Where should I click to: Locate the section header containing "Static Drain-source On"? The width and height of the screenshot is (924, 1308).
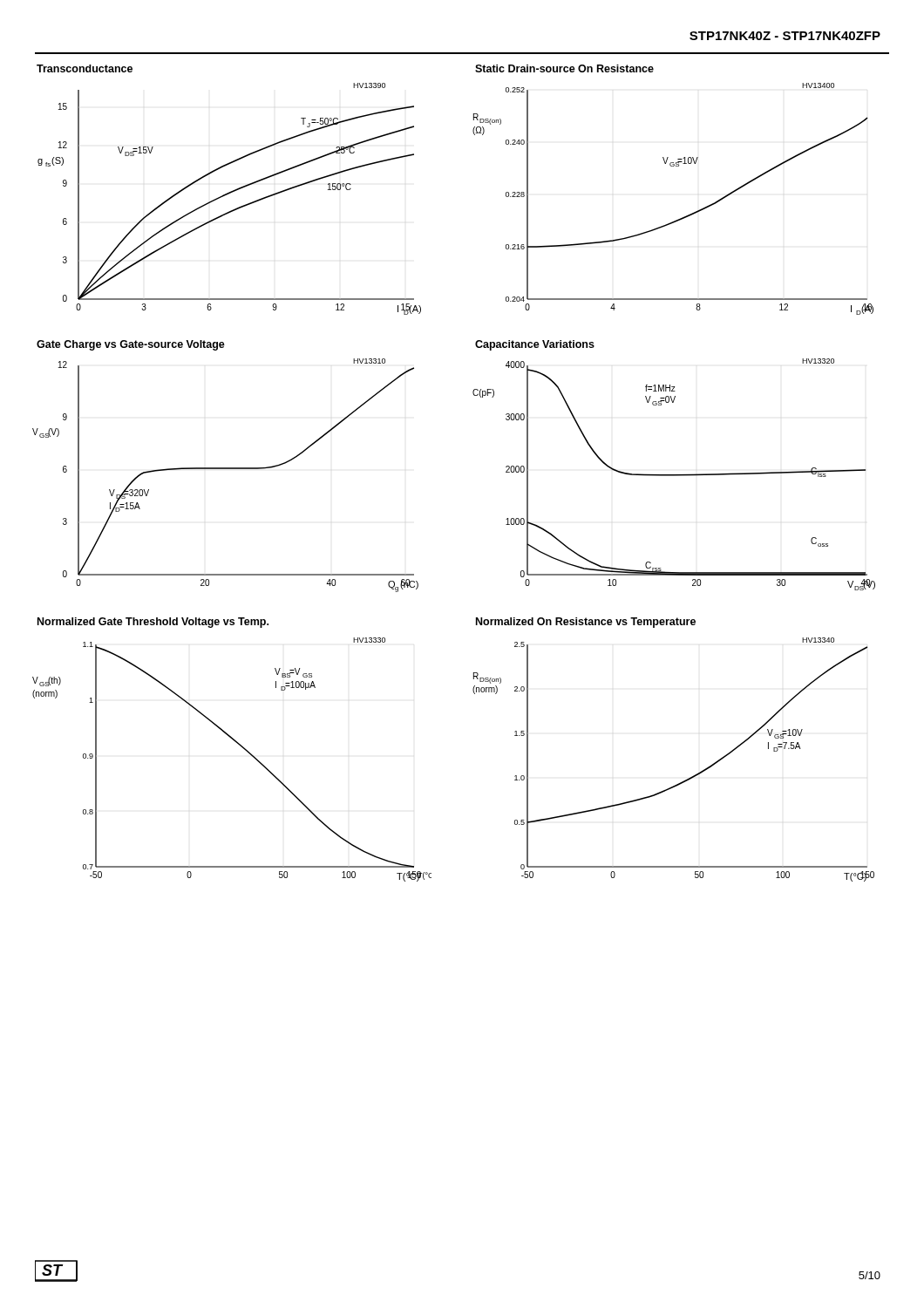coord(564,69)
